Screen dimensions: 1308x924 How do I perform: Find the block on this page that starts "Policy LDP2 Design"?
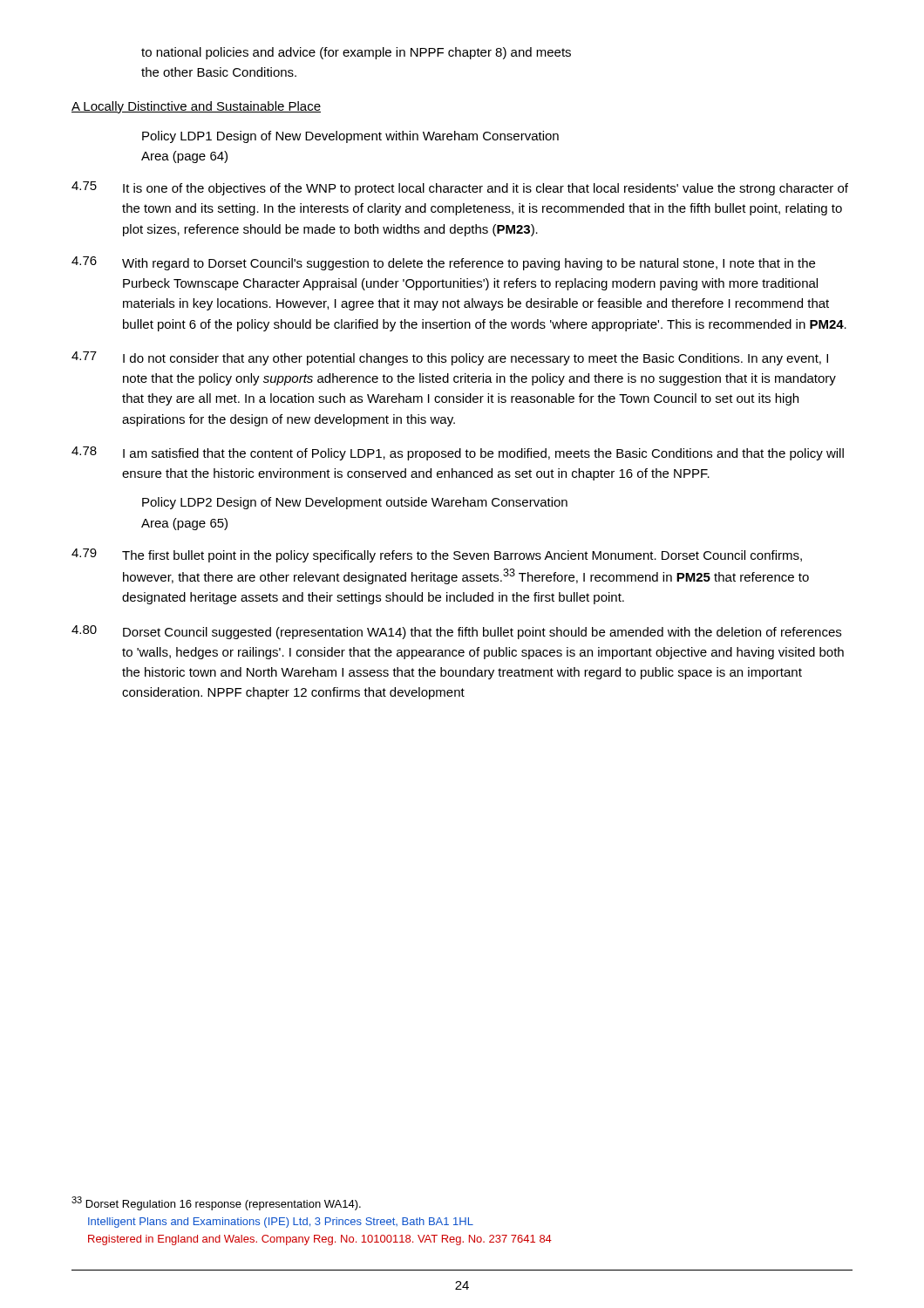click(355, 512)
